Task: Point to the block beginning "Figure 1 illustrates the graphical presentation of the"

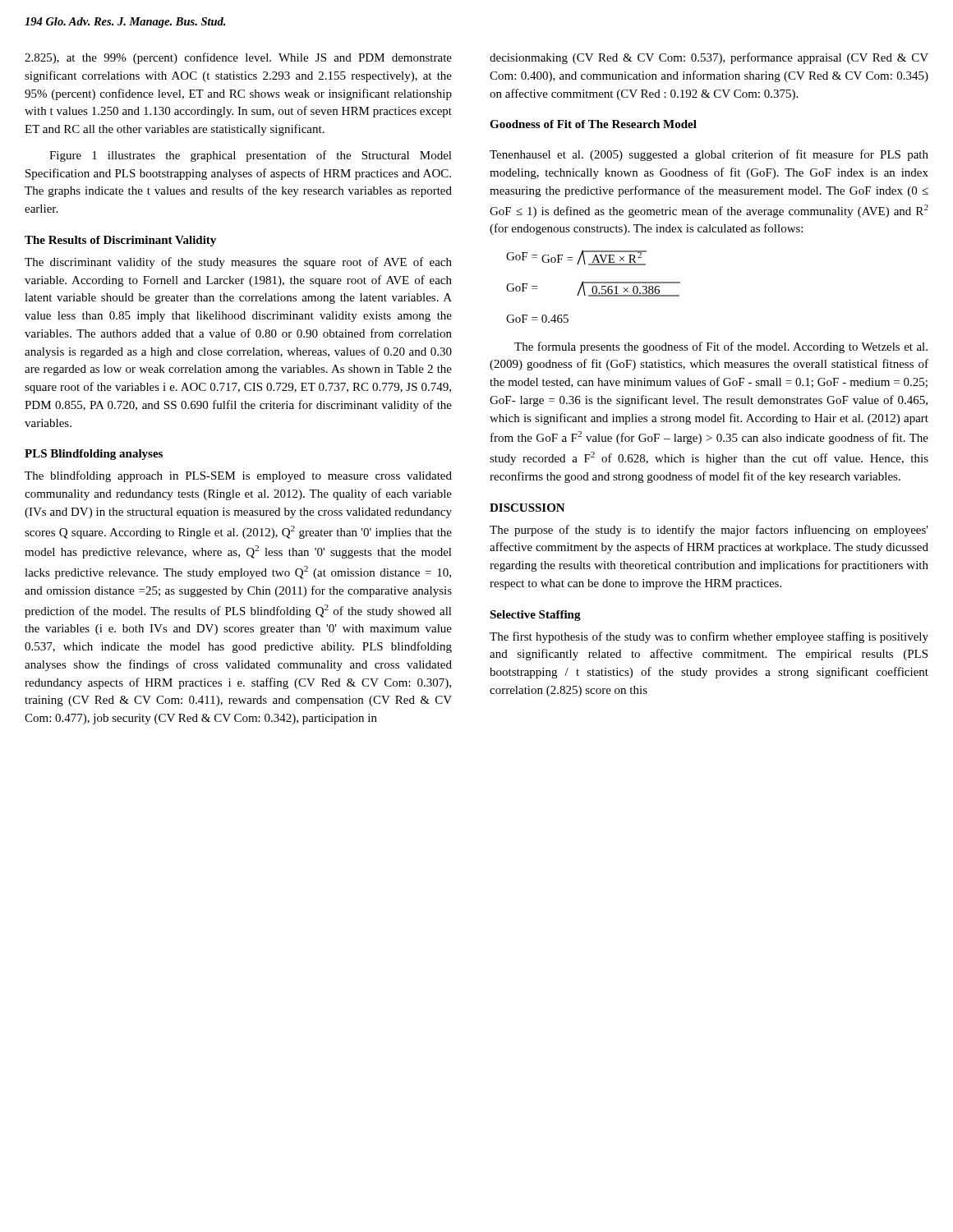Action: tap(238, 183)
